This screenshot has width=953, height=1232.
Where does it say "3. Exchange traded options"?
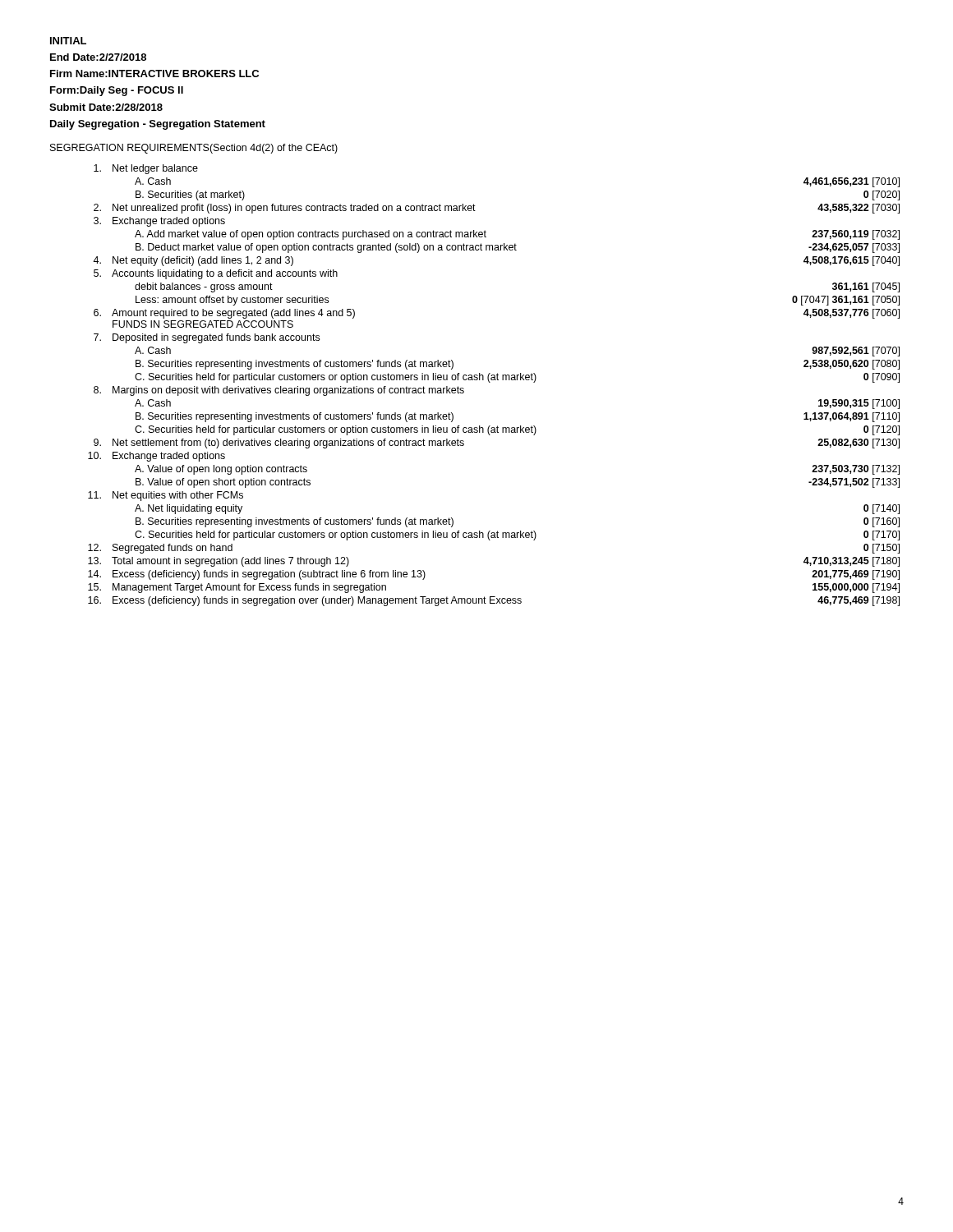pos(476,221)
